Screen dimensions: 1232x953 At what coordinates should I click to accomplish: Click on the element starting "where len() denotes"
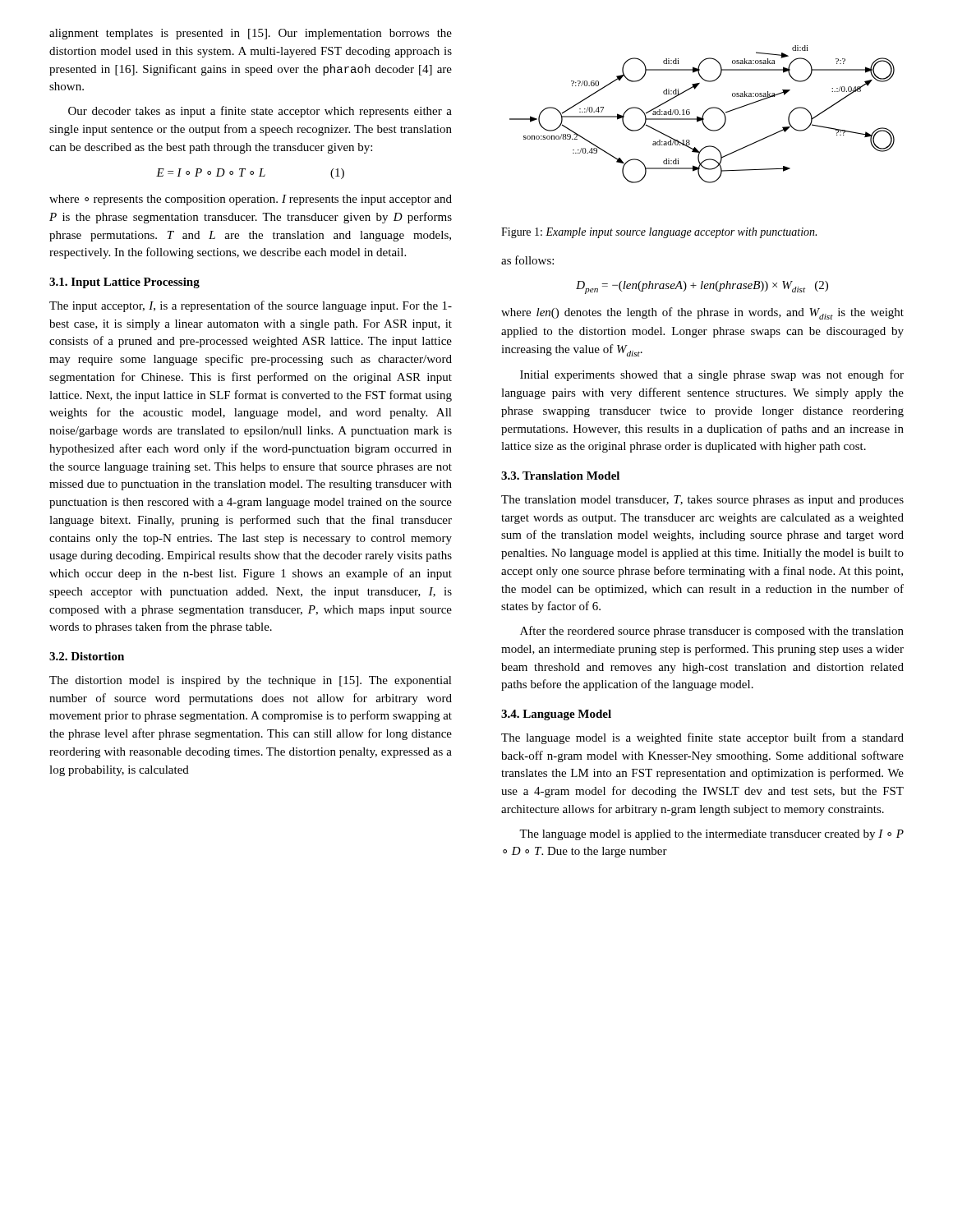[x=702, y=332]
